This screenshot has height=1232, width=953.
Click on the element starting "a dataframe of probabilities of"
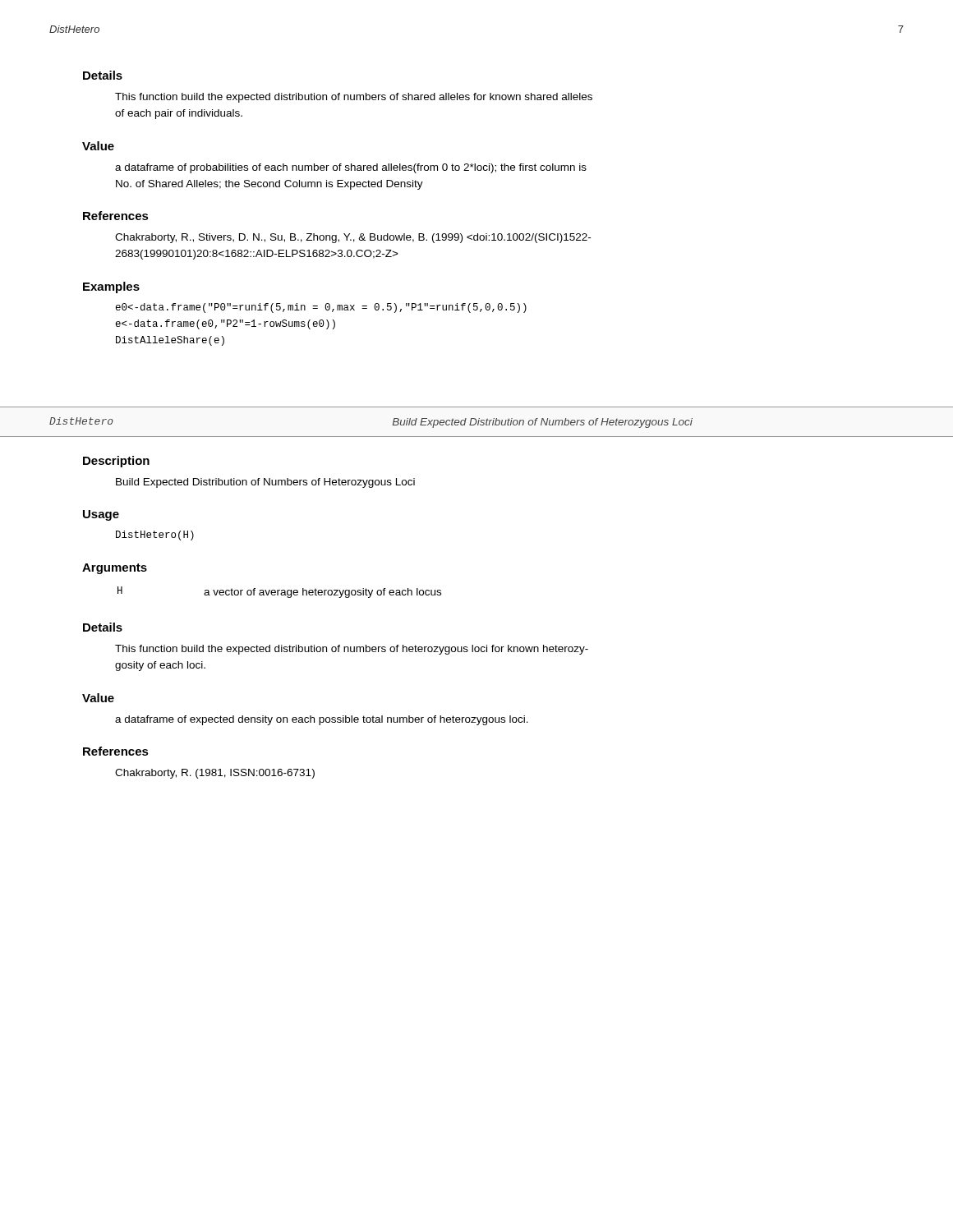tap(351, 175)
